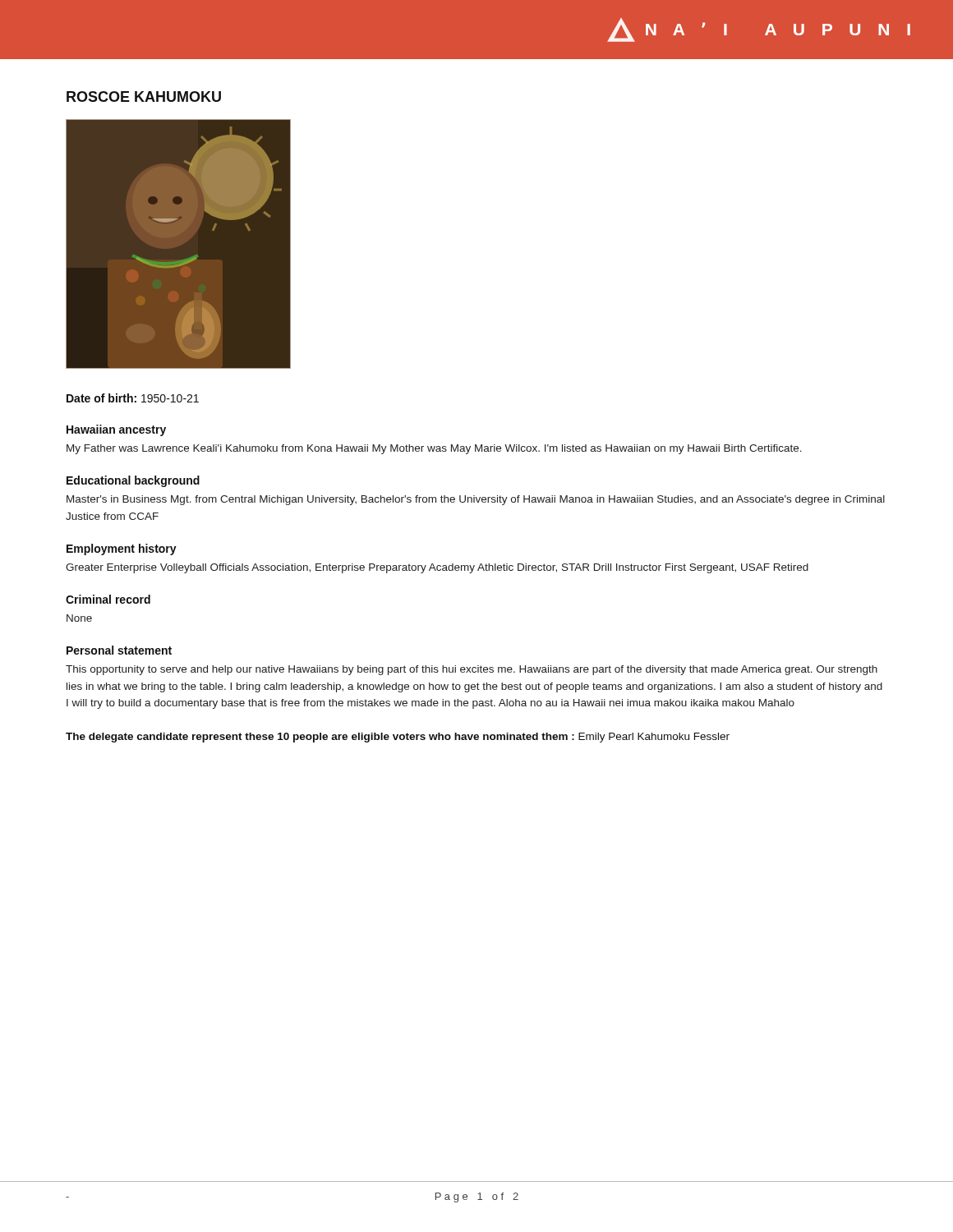Locate the block of text that opens with "Master's in Business Mgt. from Central Michigan University,"
953x1232 pixels.
tap(475, 507)
